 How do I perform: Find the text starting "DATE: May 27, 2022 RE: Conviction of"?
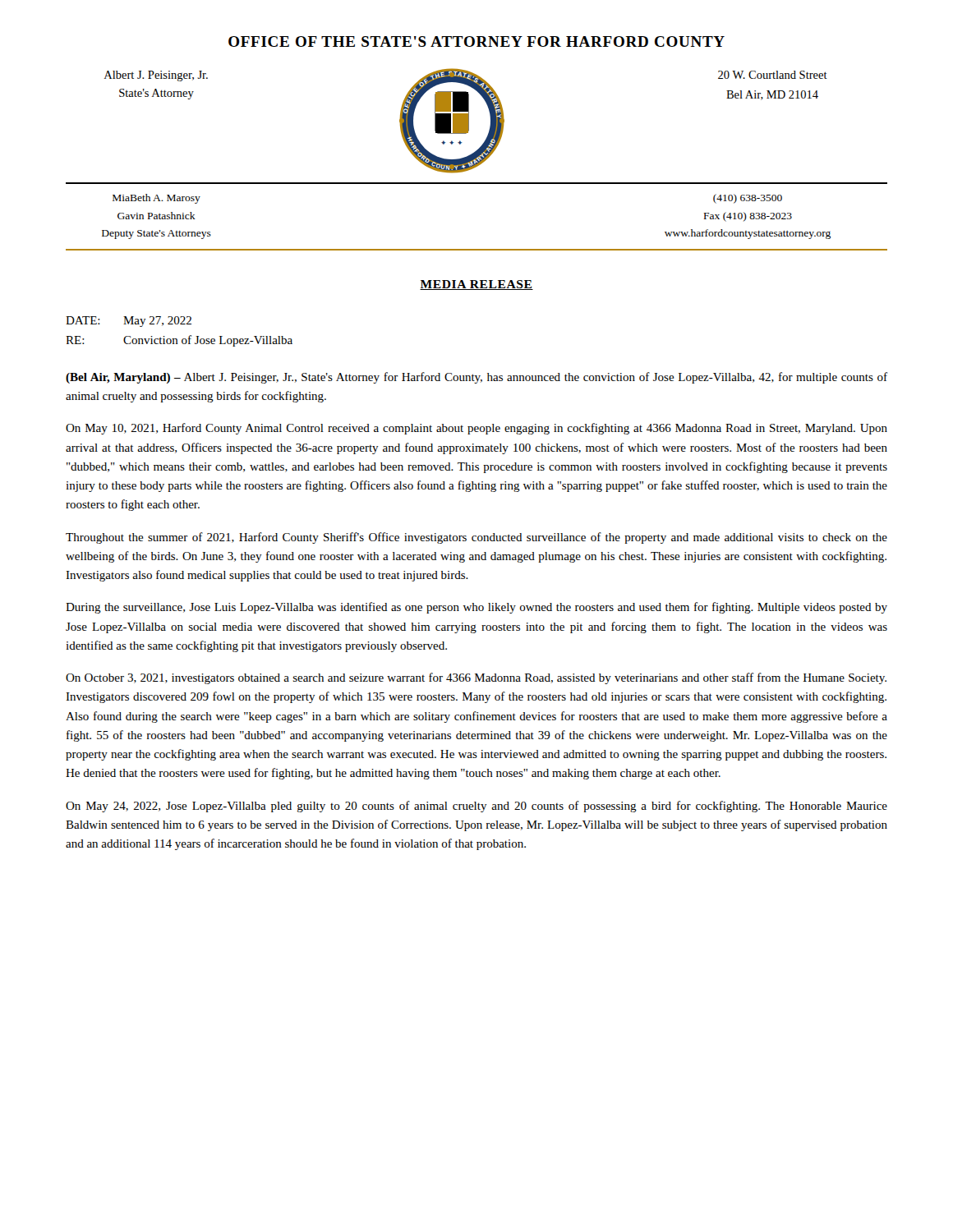click(x=129, y=322)
